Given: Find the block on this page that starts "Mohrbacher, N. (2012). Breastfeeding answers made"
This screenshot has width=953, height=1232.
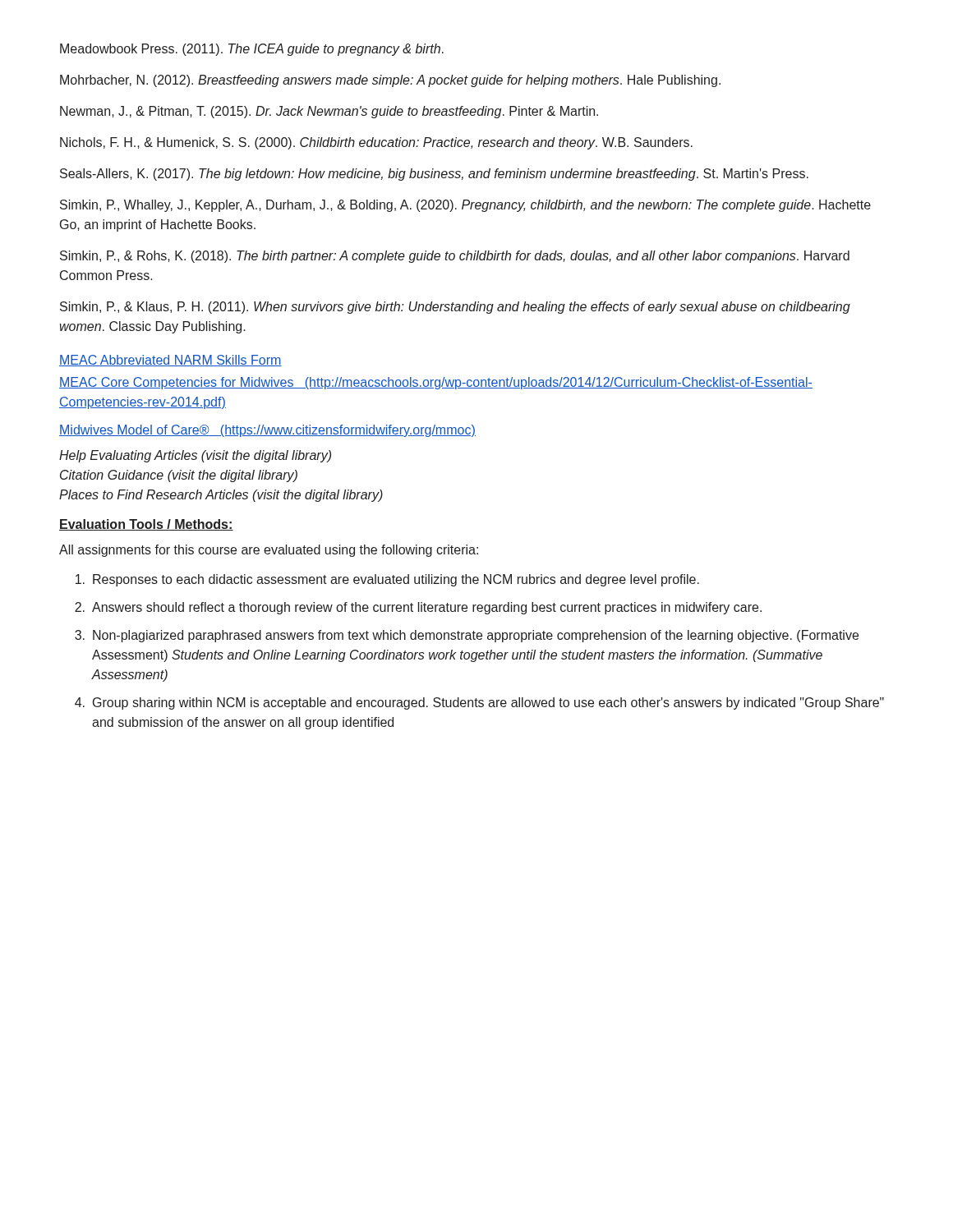Looking at the screenshot, I should pyautogui.click(x=390, y=80).
